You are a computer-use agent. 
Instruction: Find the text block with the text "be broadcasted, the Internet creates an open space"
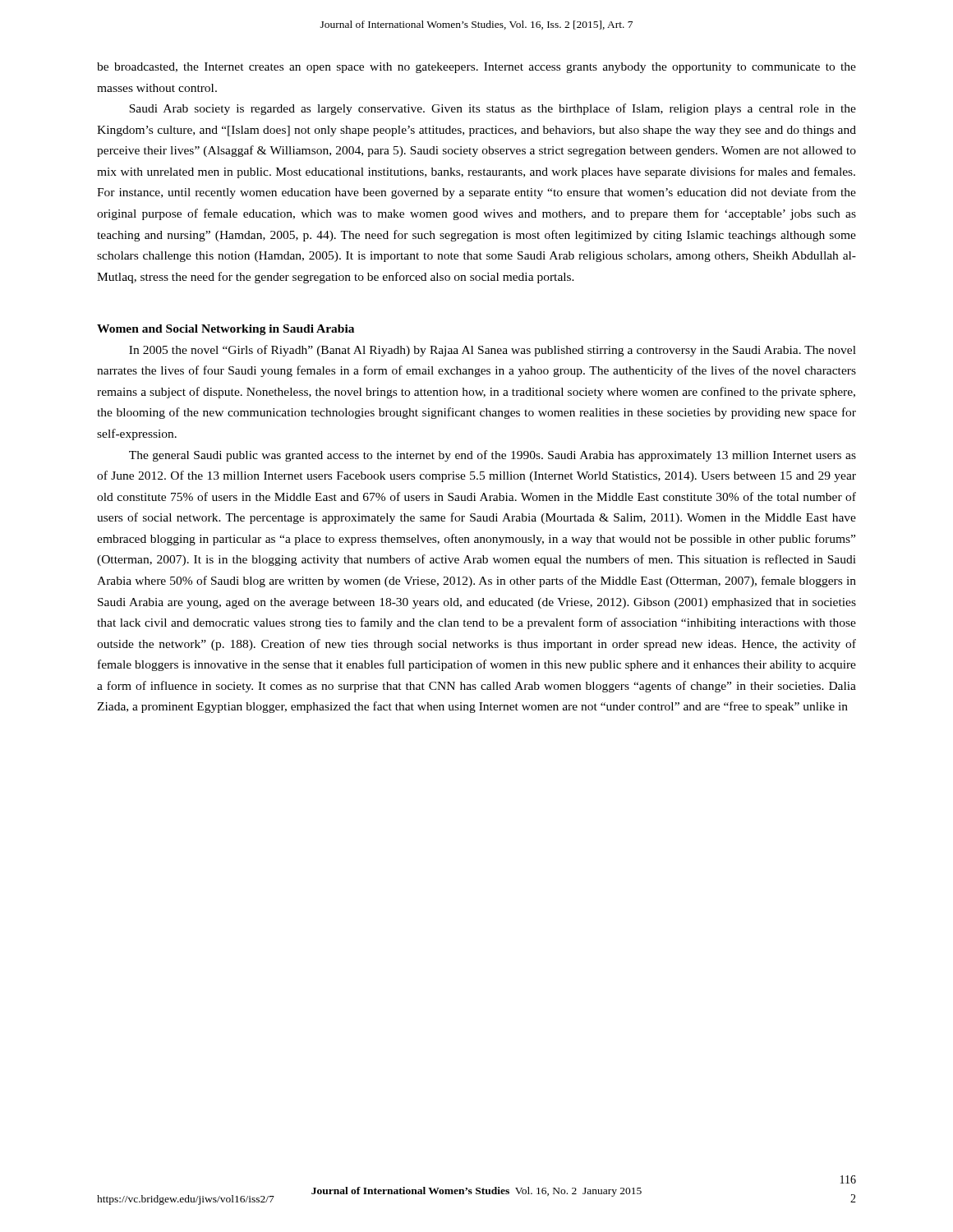476,171
